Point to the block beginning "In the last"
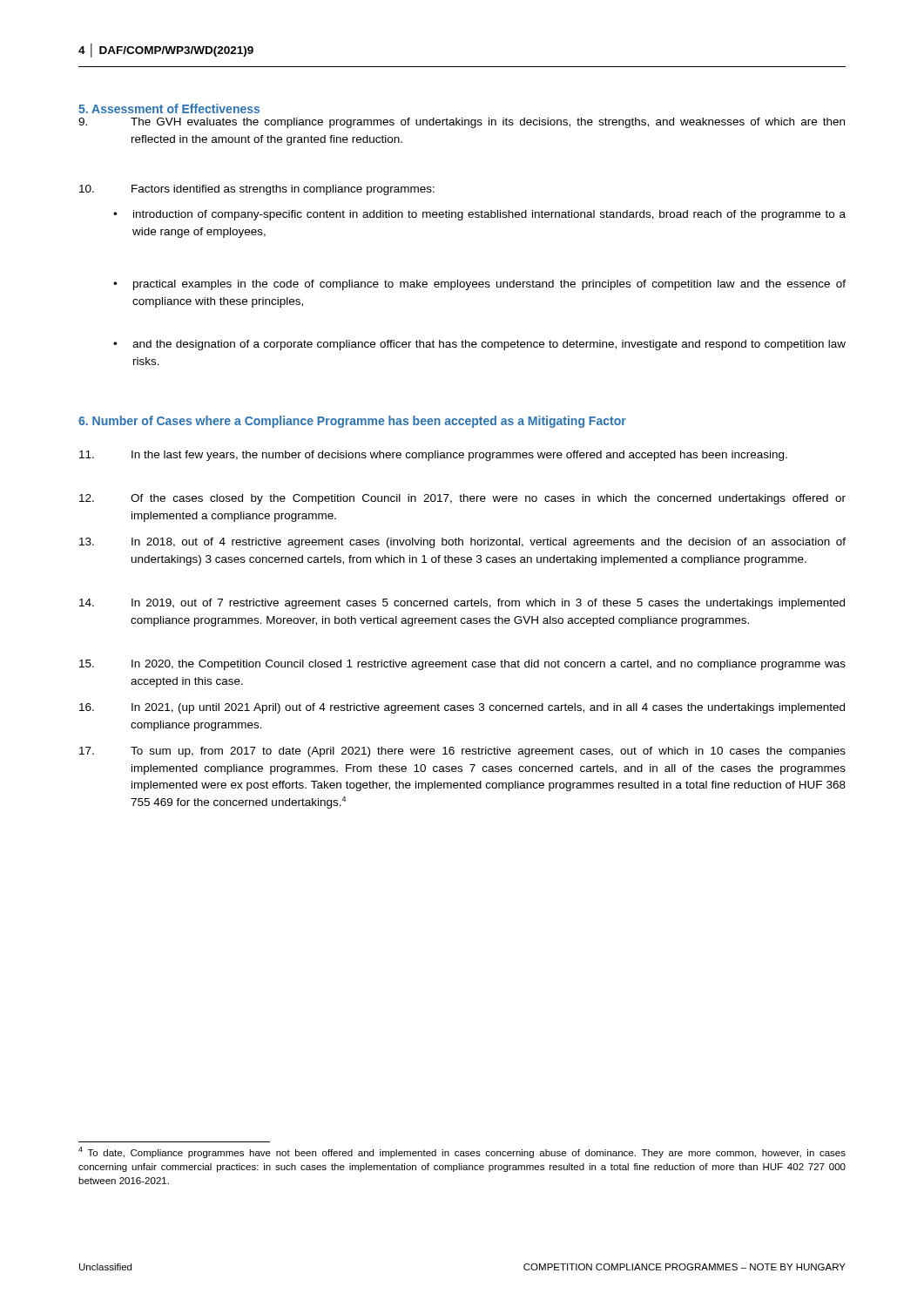 coord(462,455)
